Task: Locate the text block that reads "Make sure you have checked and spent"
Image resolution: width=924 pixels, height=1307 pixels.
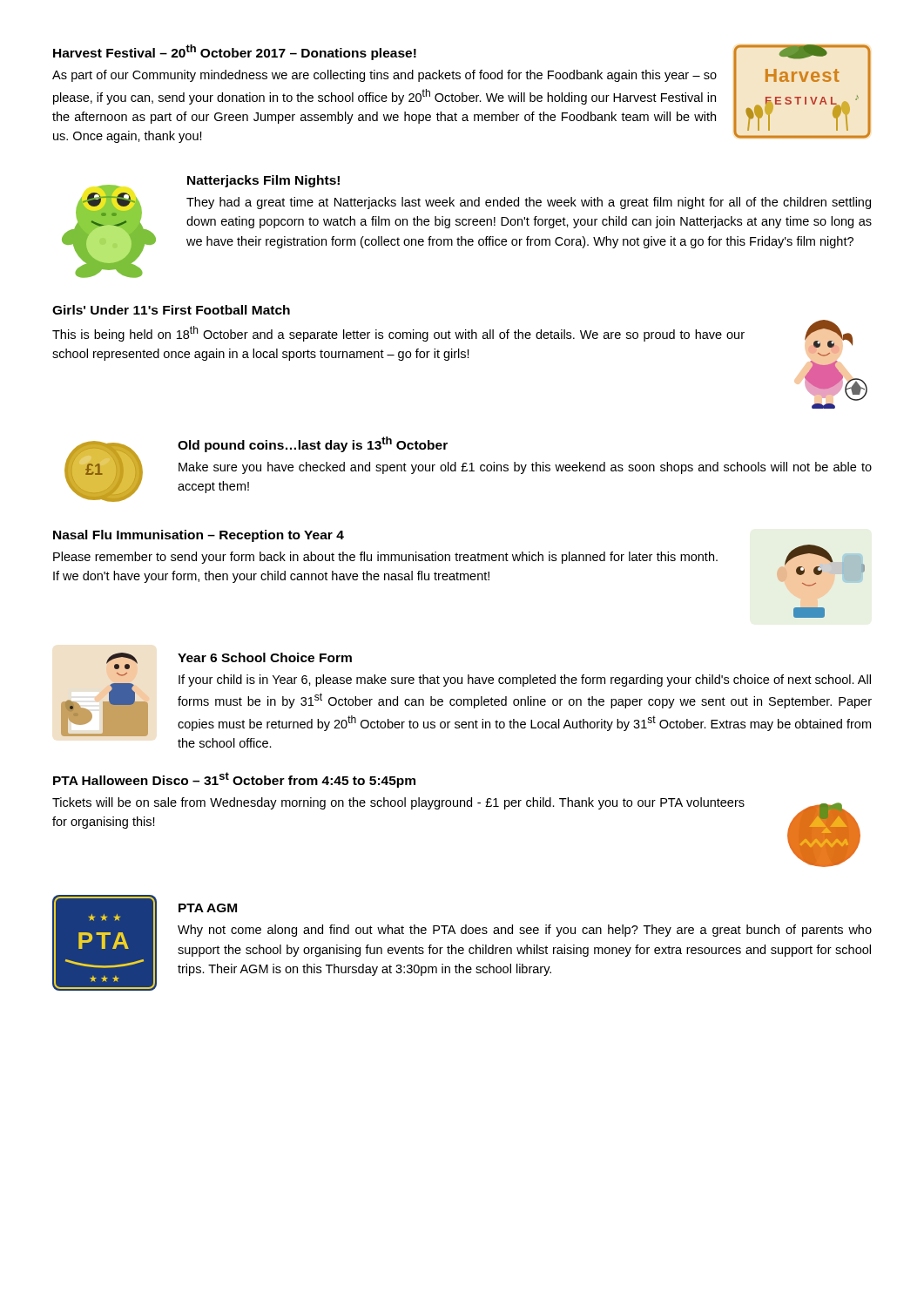Action: (x=525, y=477)
